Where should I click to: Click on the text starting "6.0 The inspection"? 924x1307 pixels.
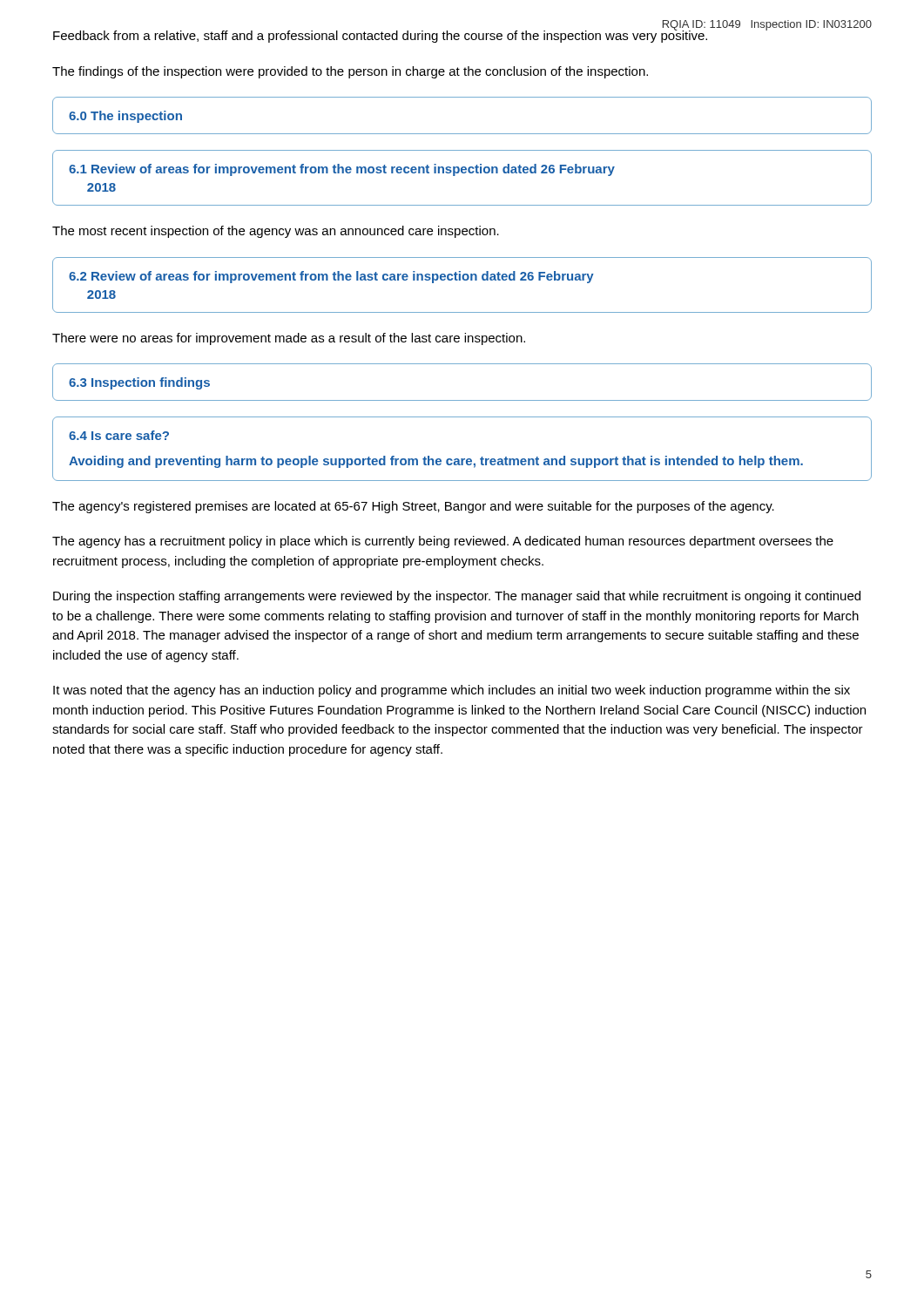tap(126, 115)
